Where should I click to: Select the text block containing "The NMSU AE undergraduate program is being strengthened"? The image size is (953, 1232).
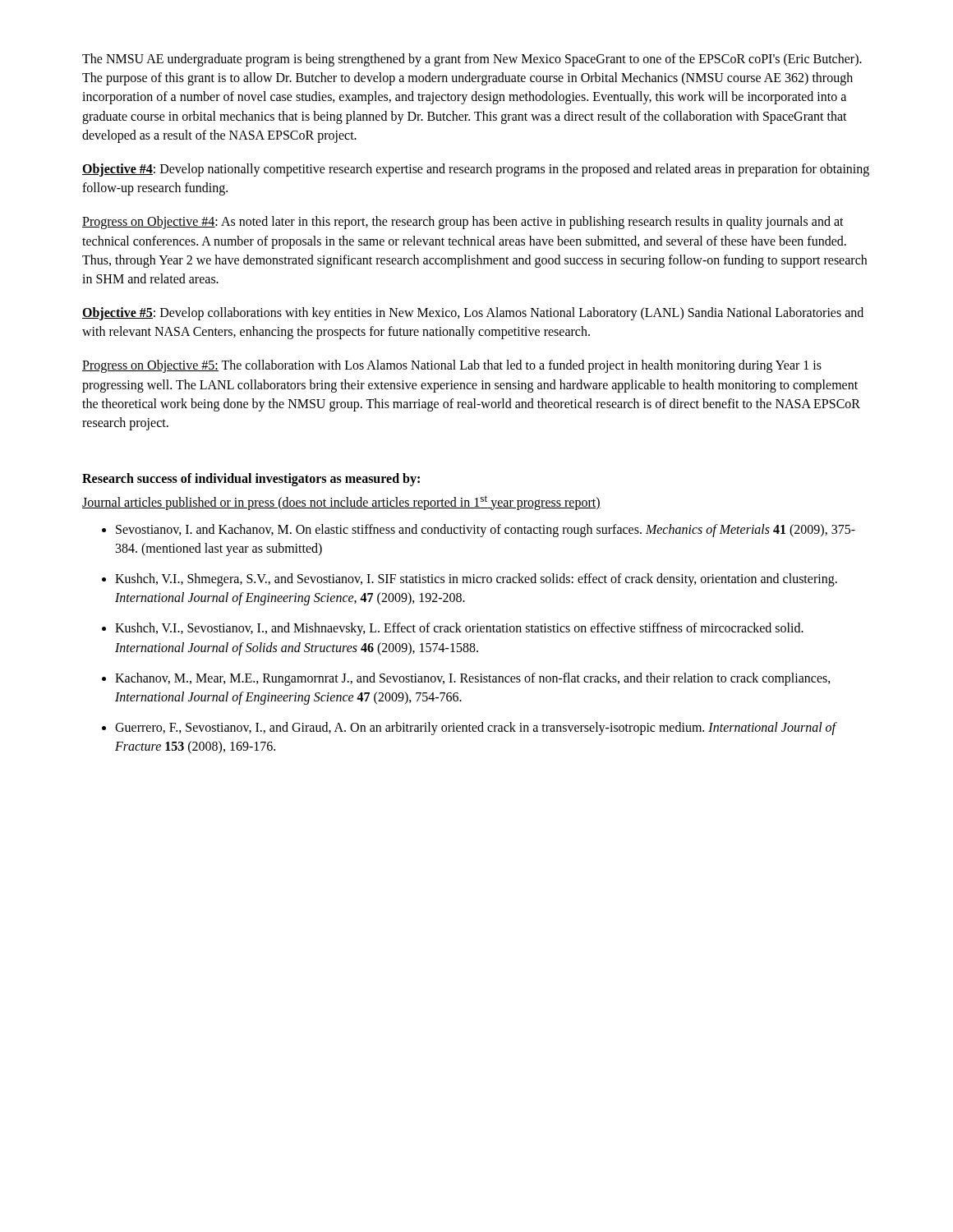coord(472,97)
